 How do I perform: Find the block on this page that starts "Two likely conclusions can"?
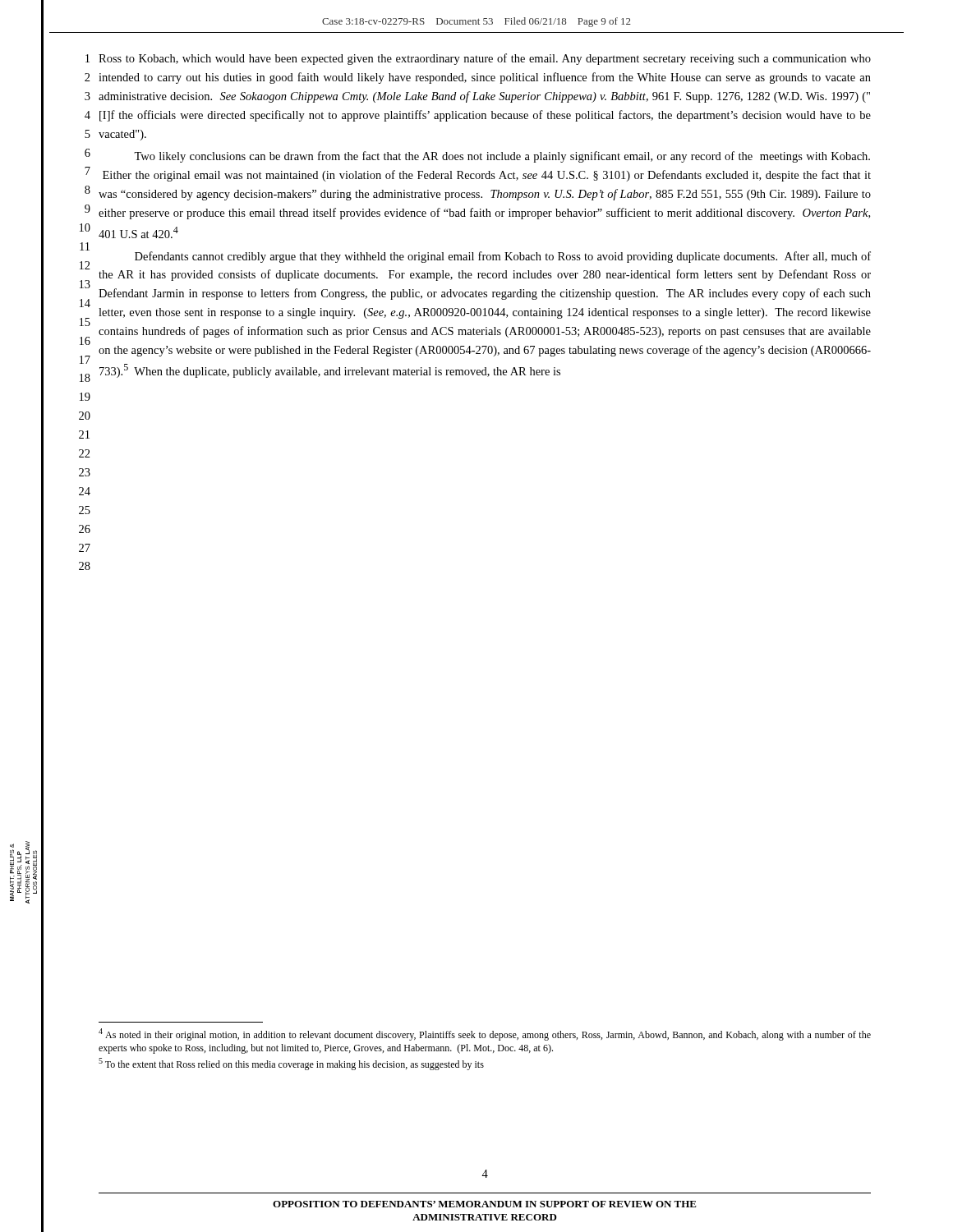(485, 195)
